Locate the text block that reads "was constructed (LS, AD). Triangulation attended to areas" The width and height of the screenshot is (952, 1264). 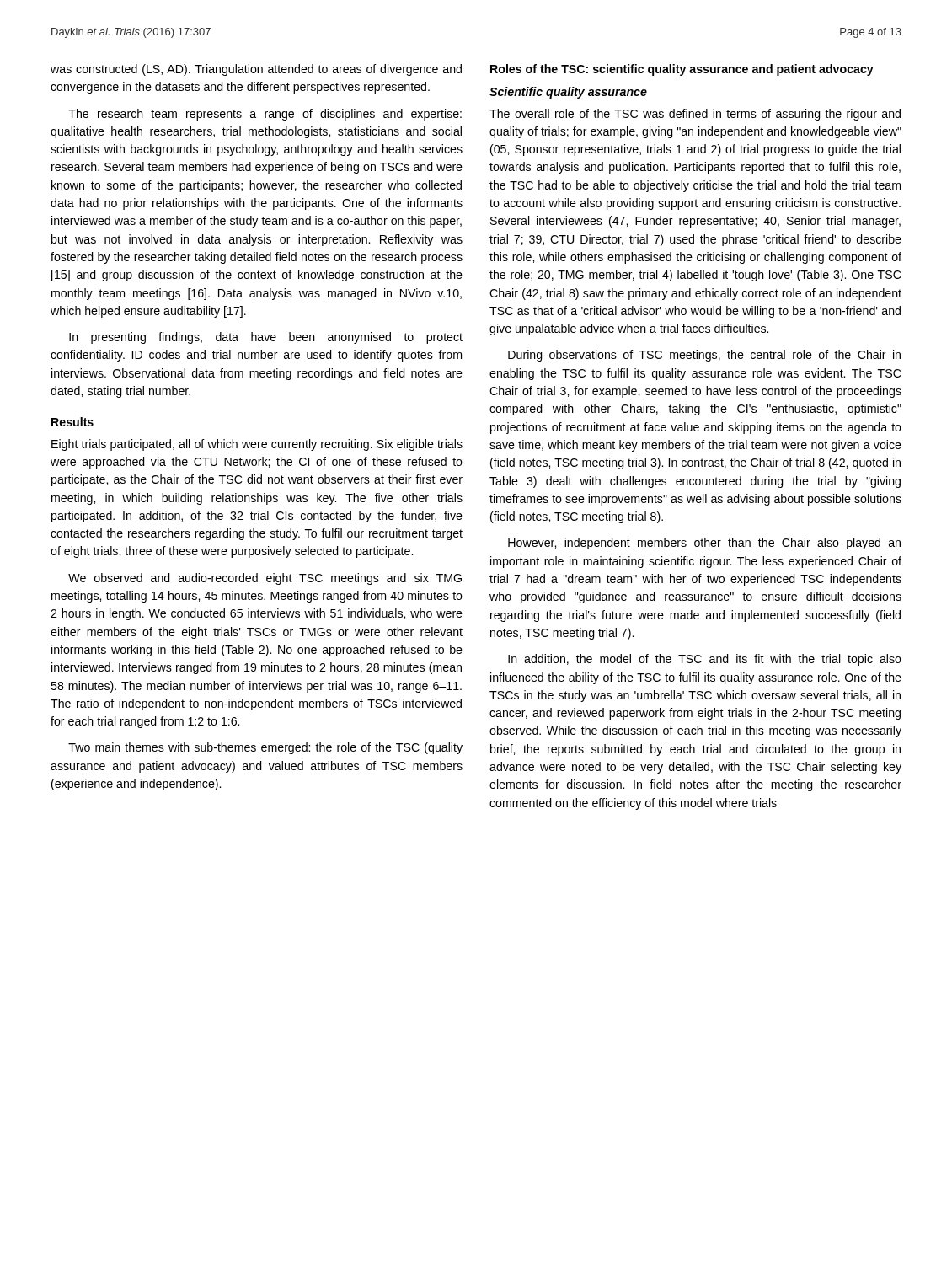257,231
